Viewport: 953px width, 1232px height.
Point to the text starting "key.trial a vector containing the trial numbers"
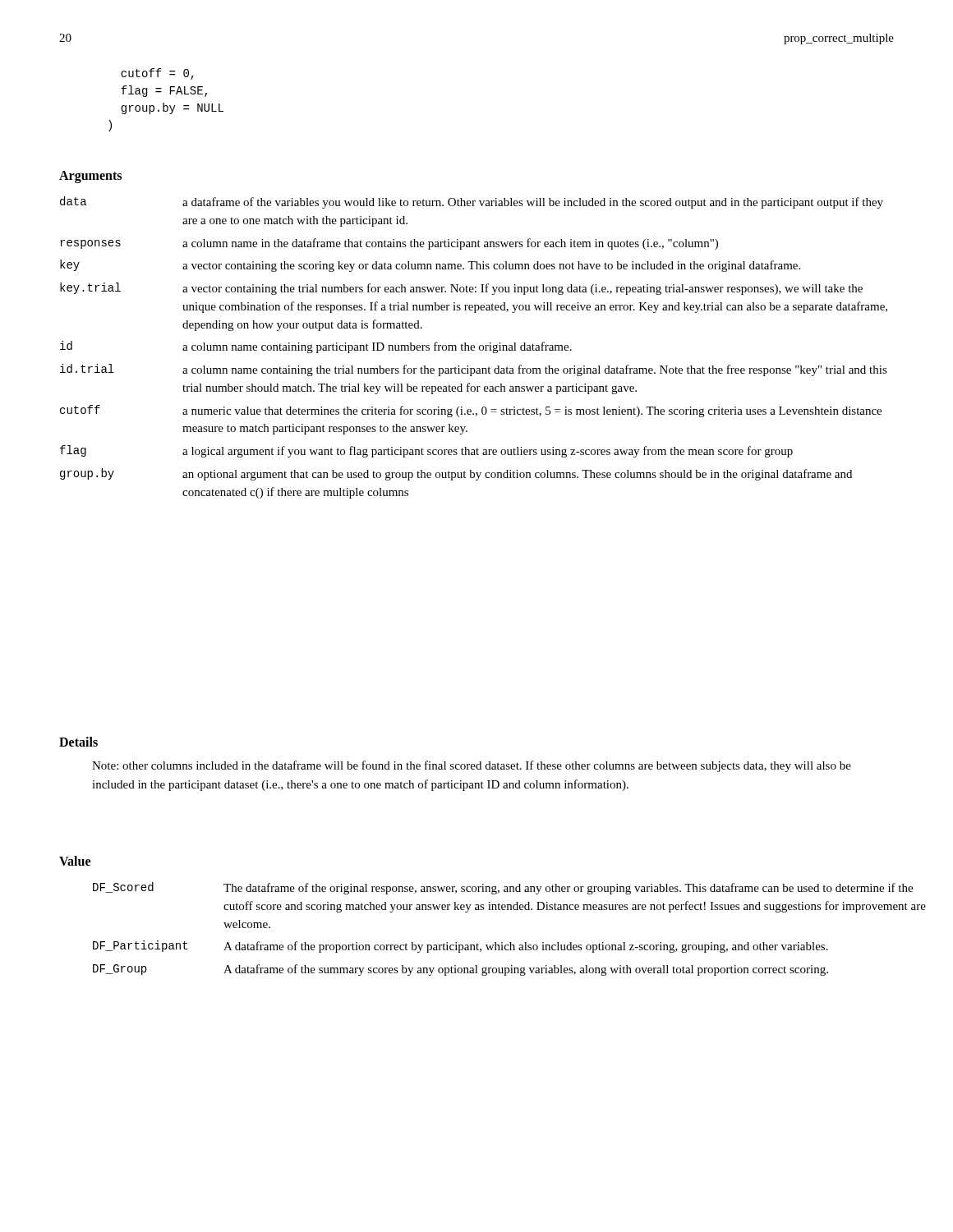point(476,307)
